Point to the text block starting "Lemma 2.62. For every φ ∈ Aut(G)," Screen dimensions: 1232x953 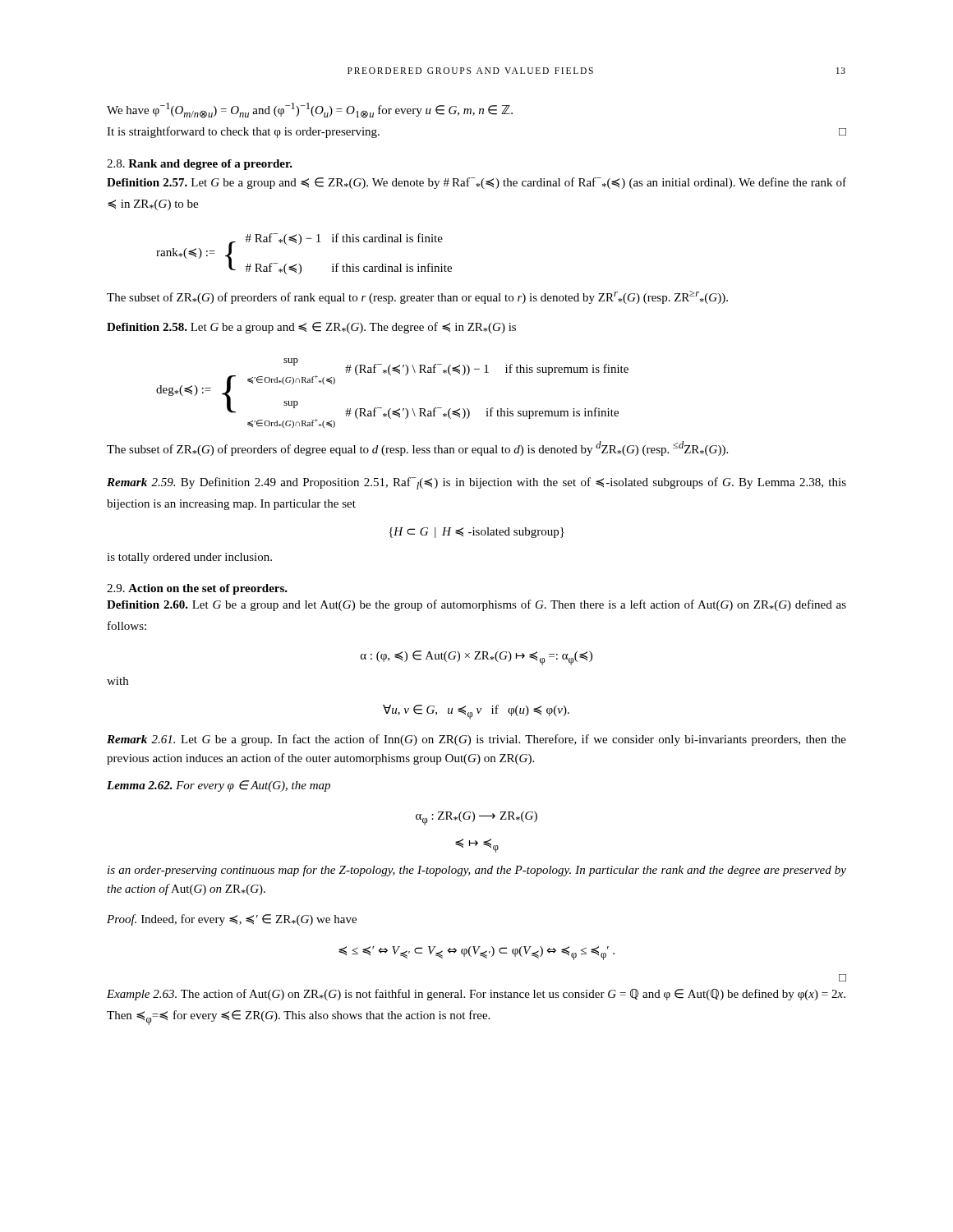[x=476, y=839]
